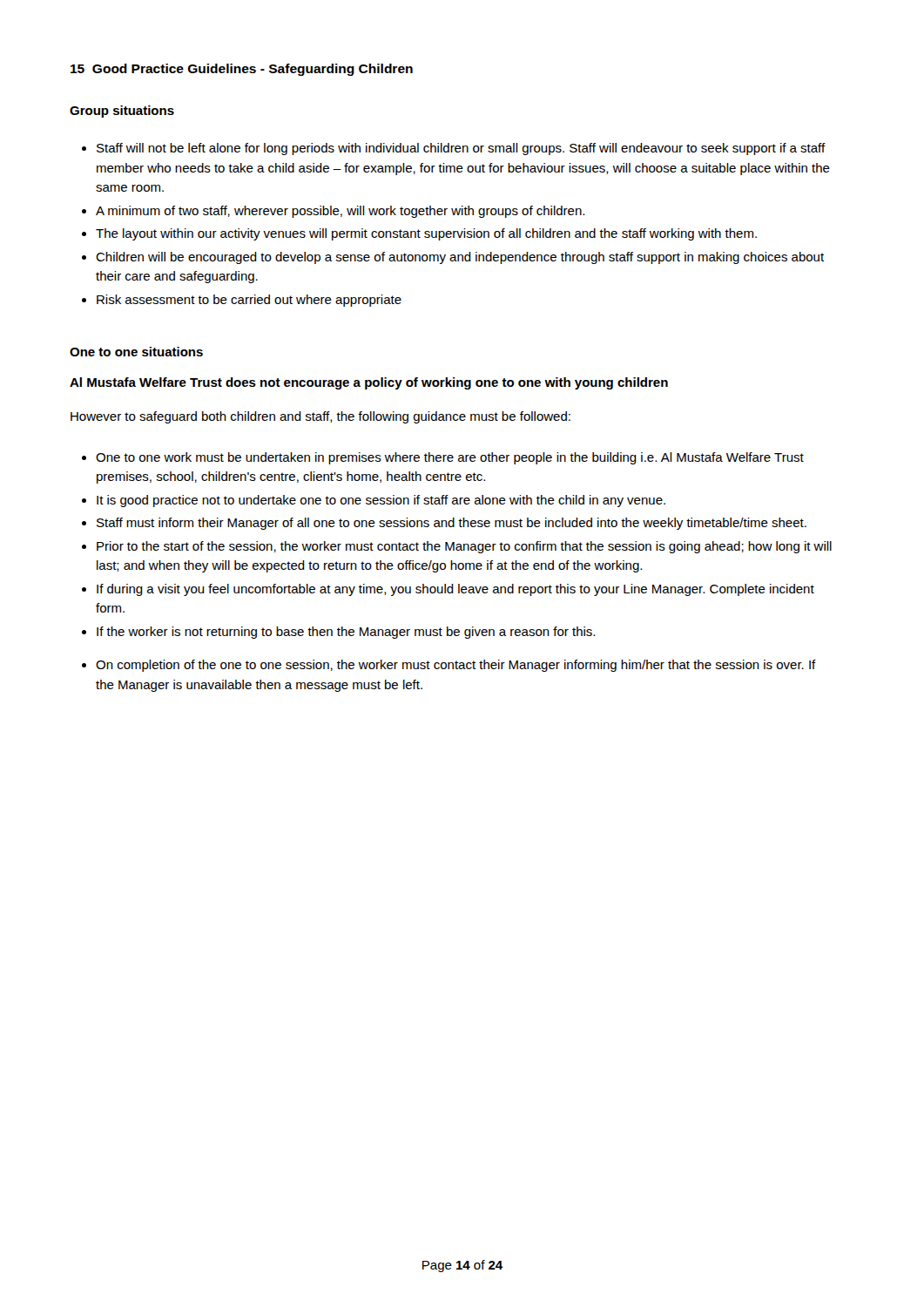Screen dimensions: 1307x924
Task: Where is the passage that starts "It is good practice not to undertake"?
Action: point(453,500)
